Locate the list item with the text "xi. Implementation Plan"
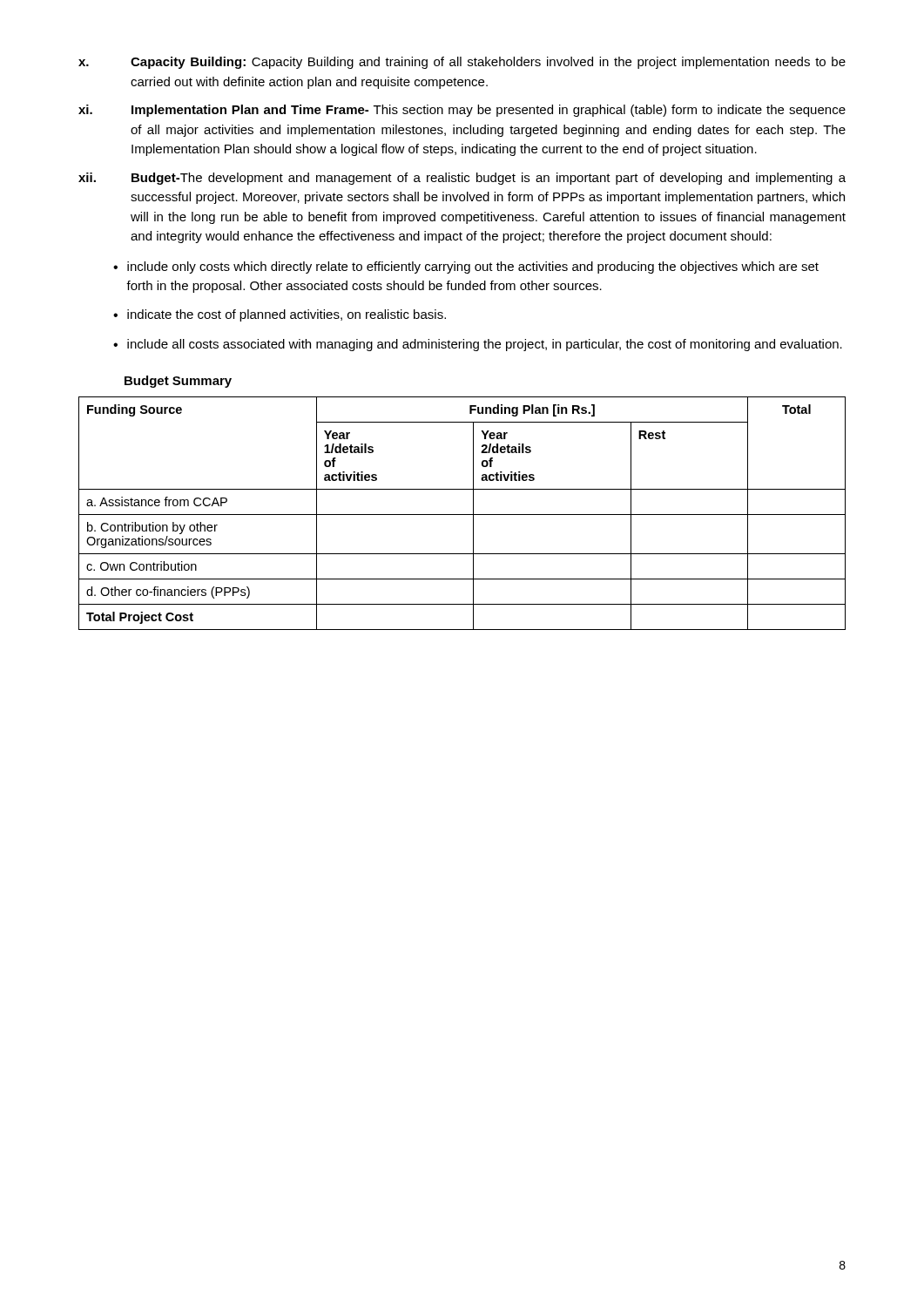The image size is (924, 1307). [x=462, y=130]
